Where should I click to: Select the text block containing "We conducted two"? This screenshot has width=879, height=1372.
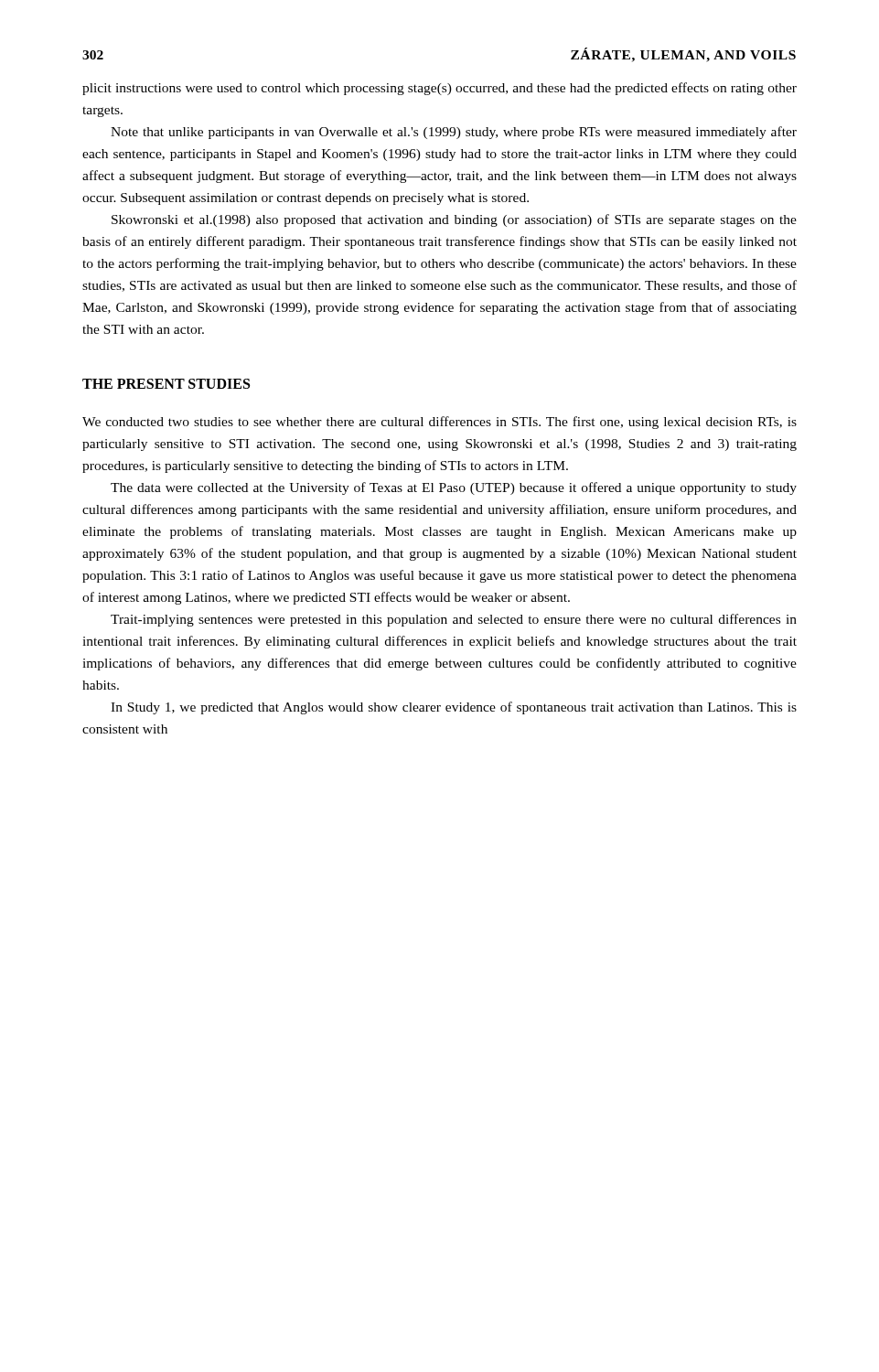(440, 575)
